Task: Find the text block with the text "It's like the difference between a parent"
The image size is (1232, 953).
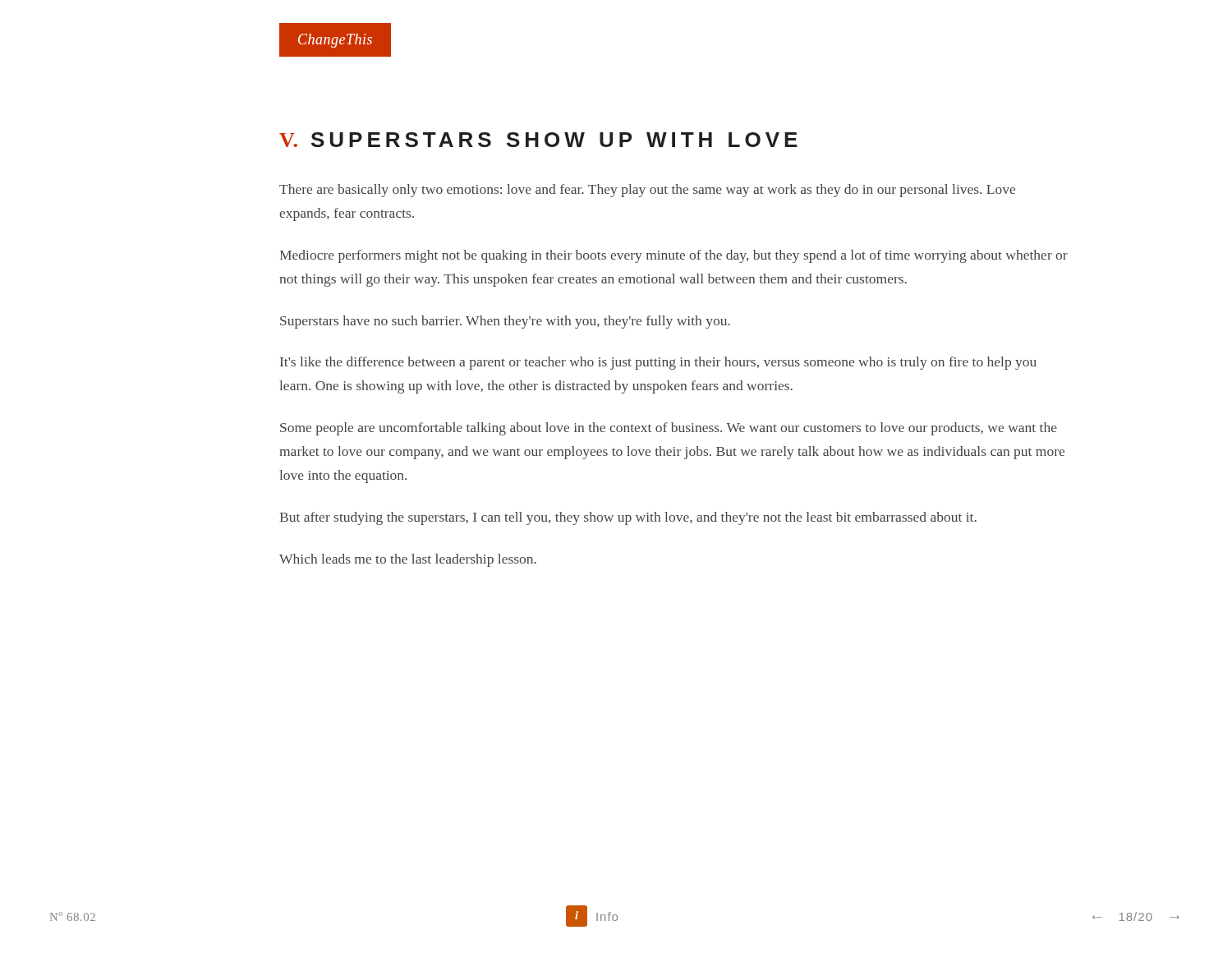Action: [658, 374]
